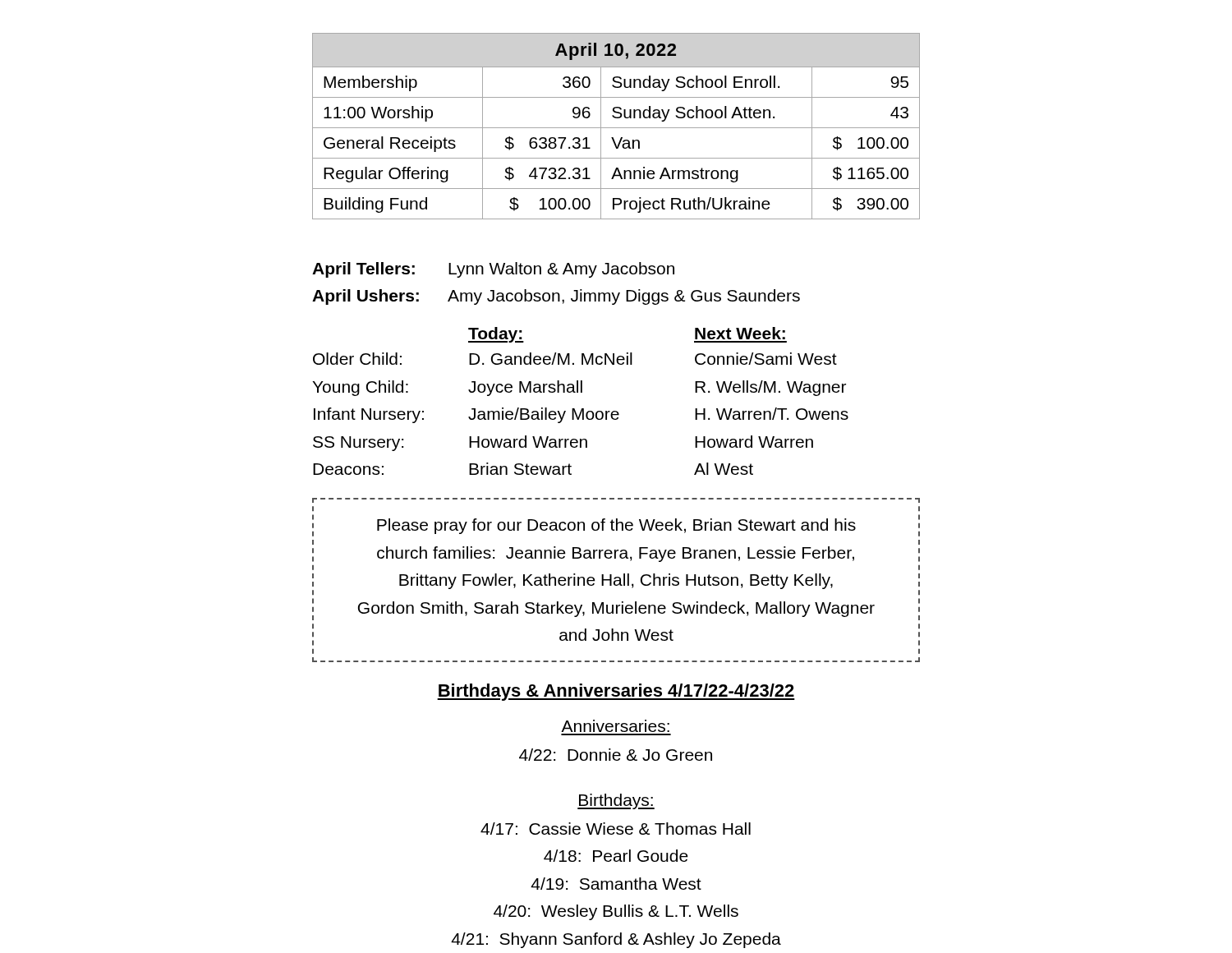The image size is (1232, 953).
Task: Select the text block with the text "Anniversaries: 4/22: Donnie & Jo Green Birthdays:"
Action: [x=616, y=835]
